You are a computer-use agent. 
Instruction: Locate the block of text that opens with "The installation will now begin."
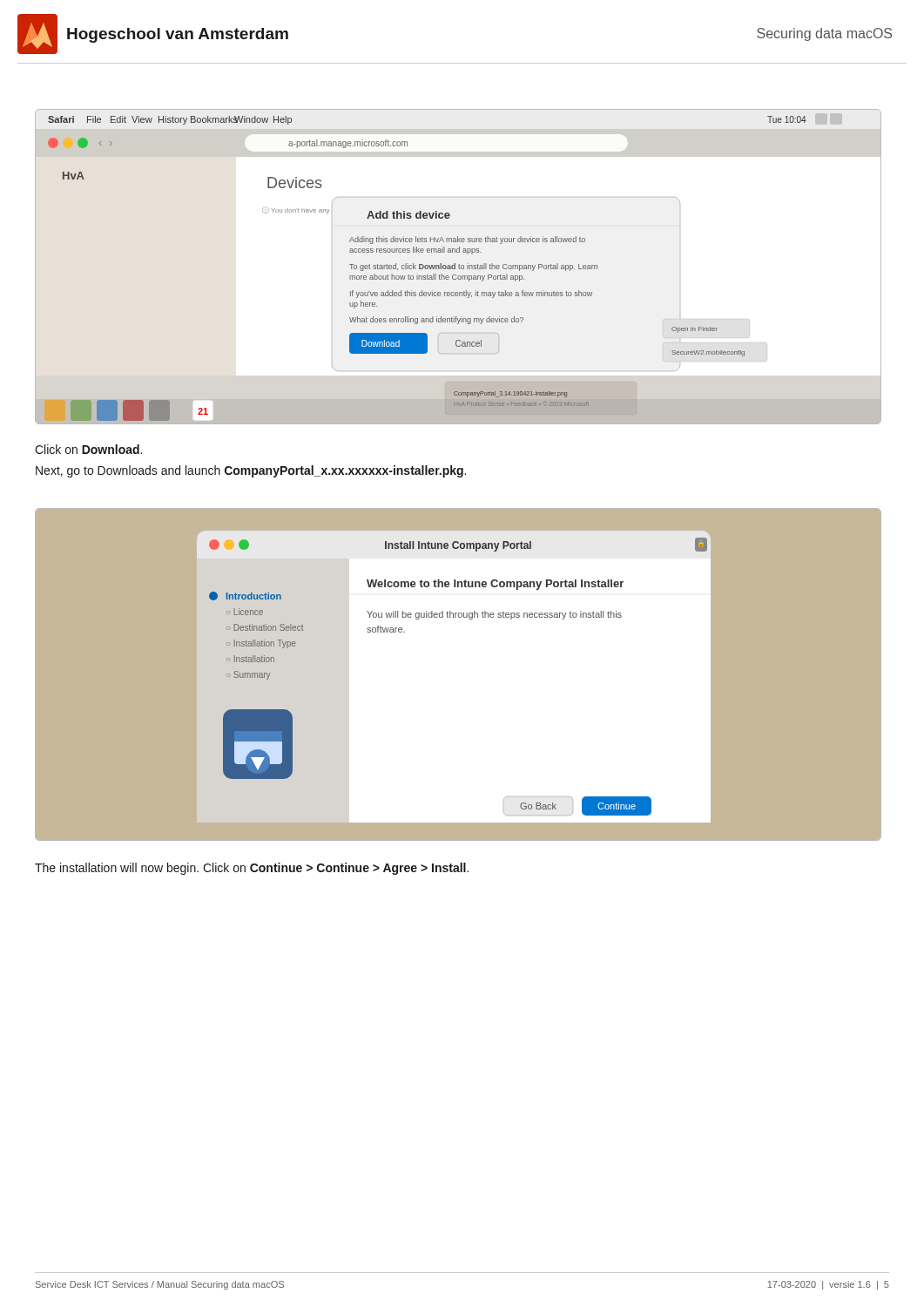pos(252,868)
